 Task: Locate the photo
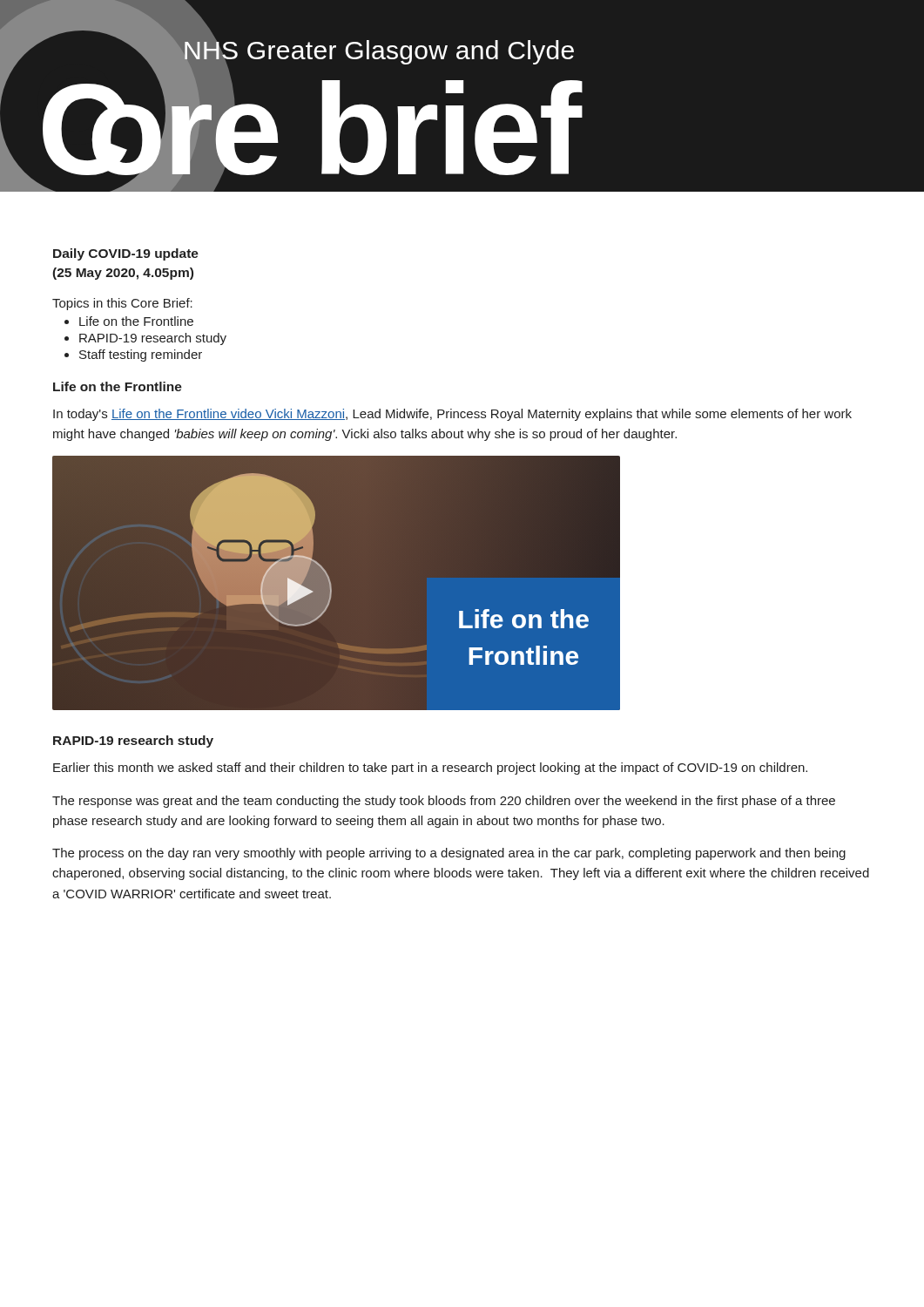[x=336, y=583]
